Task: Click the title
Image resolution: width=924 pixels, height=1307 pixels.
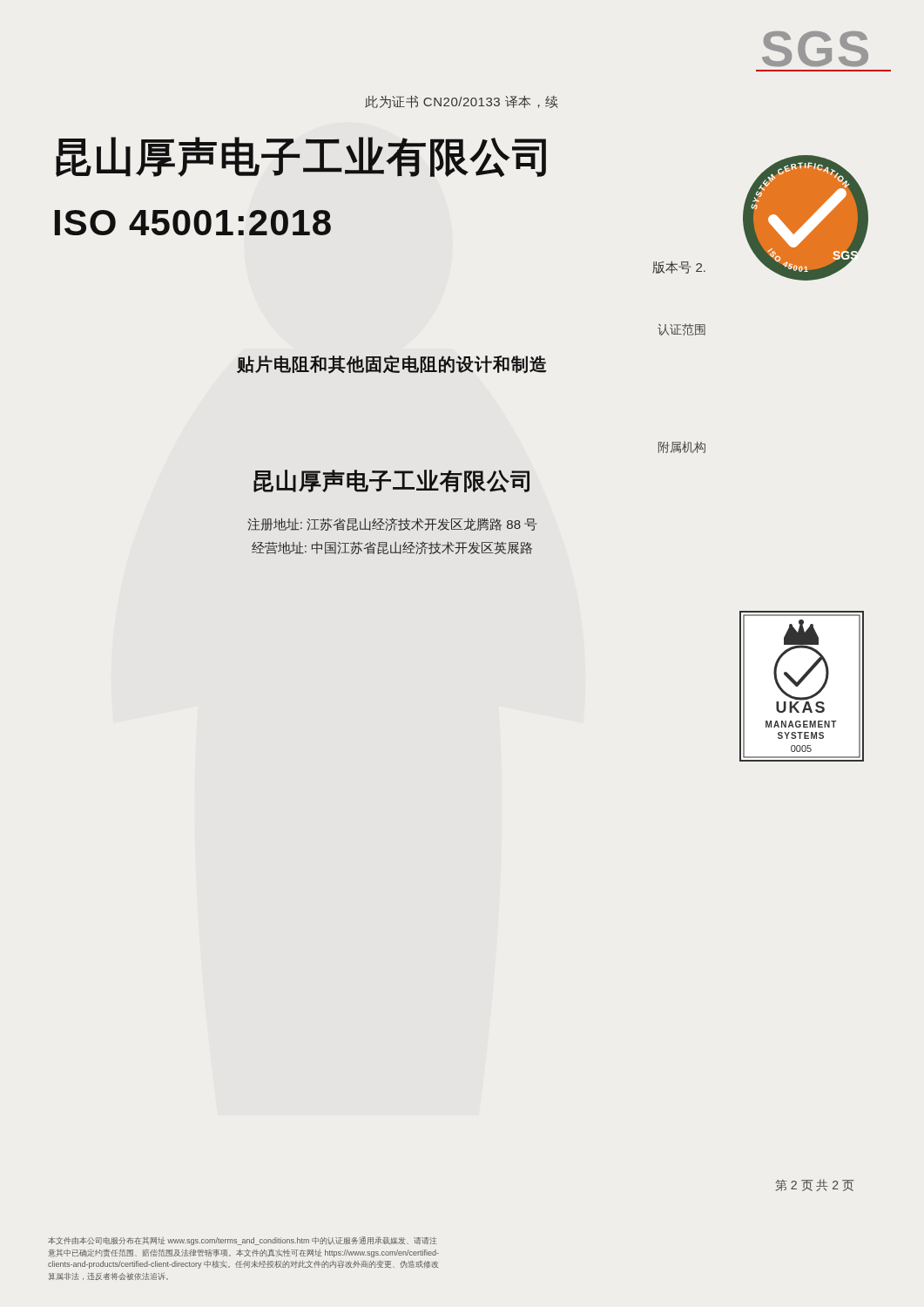Action: coord(303,157)
